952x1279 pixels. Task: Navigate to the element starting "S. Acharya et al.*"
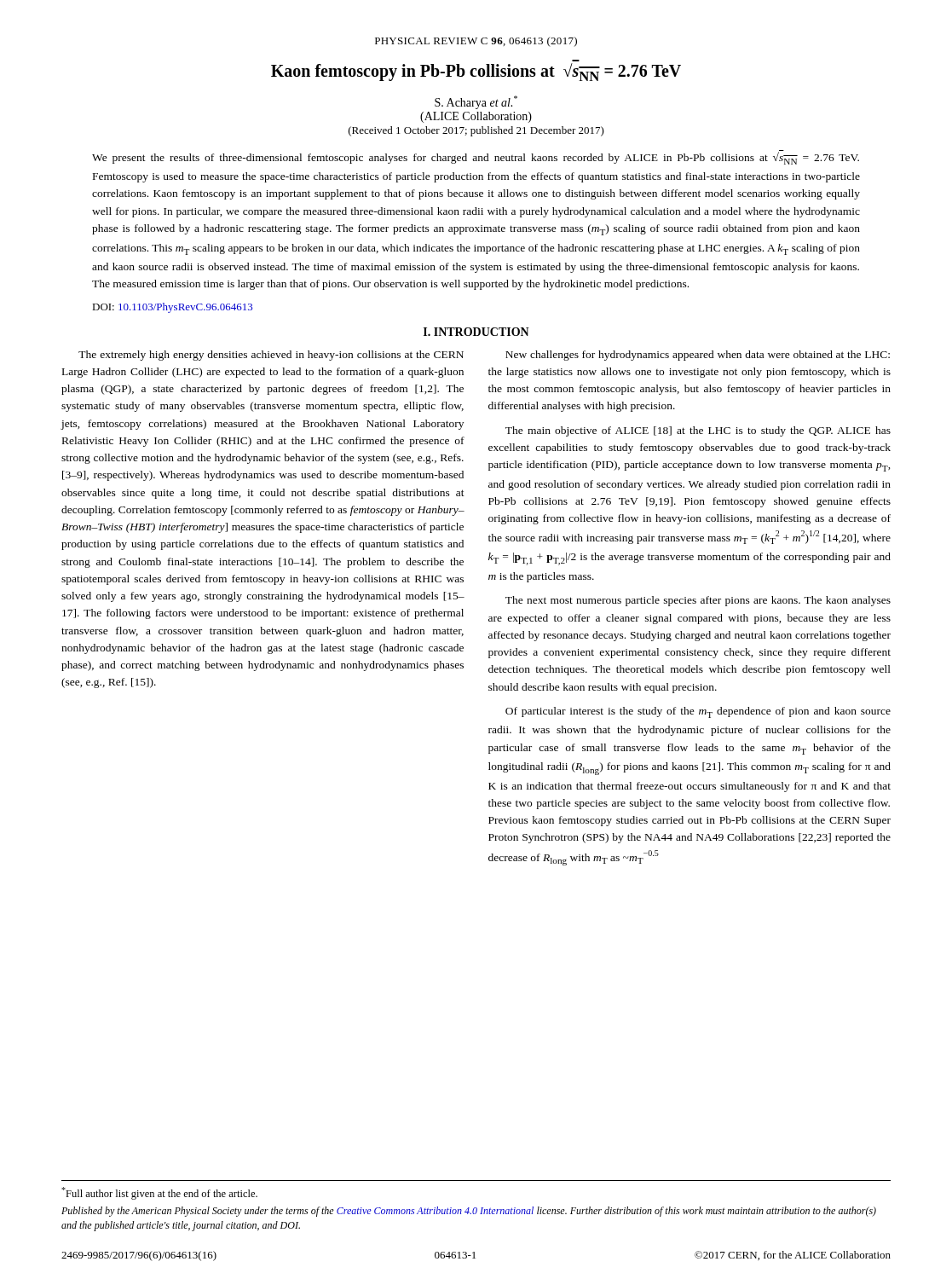click(476, 115)
